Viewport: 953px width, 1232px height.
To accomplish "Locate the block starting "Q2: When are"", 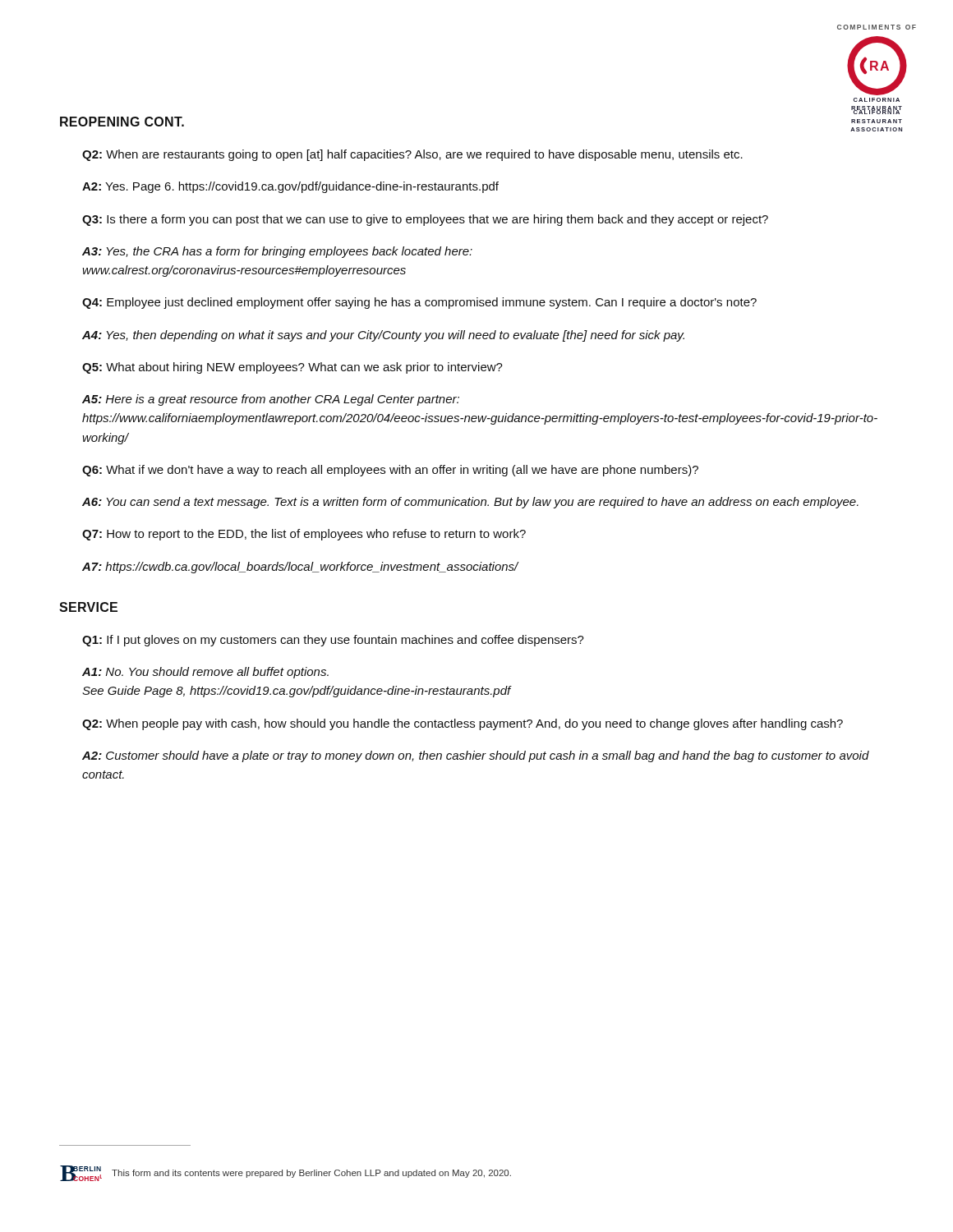I will tap(488, 154).
